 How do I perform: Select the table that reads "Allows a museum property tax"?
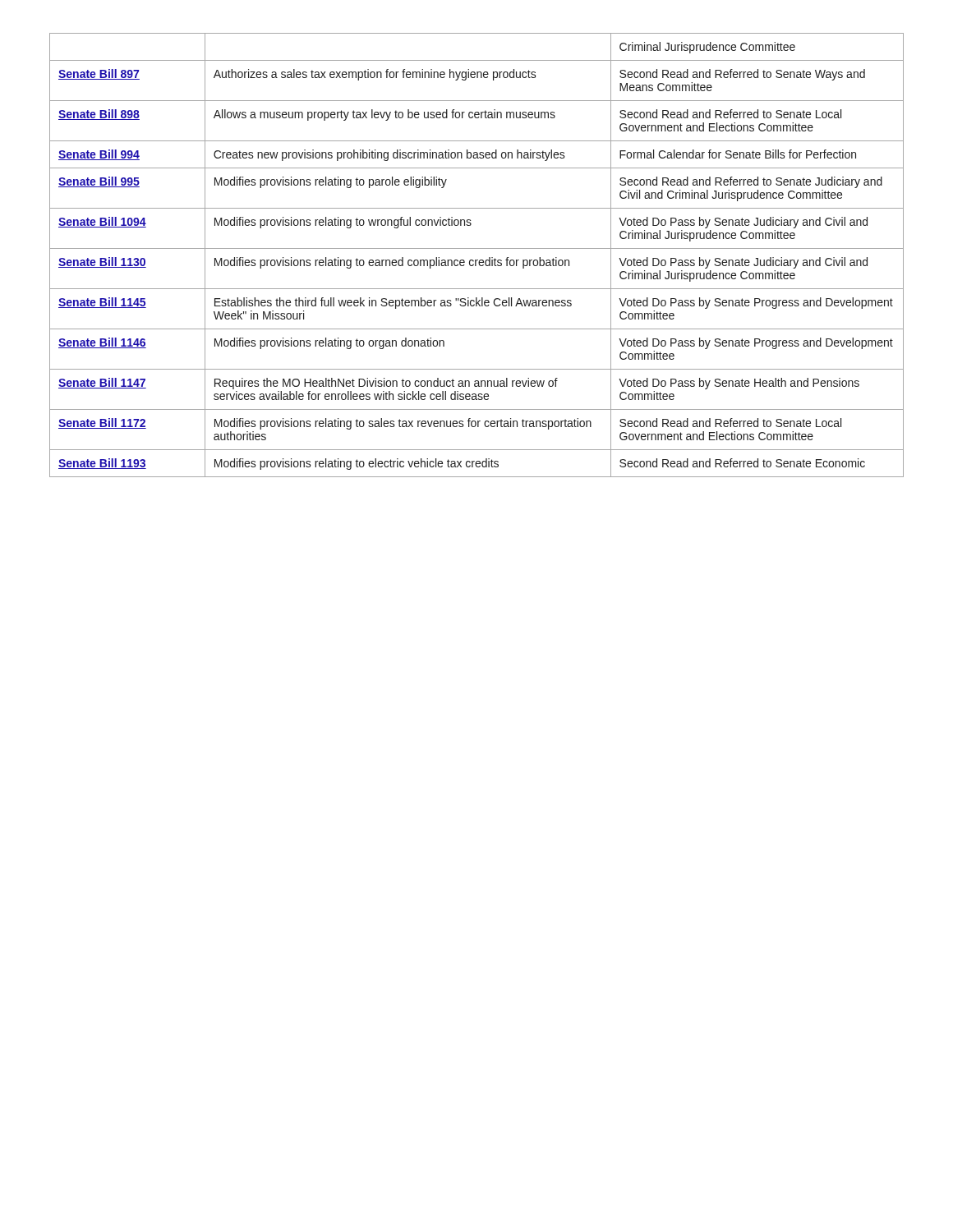(x=476, y=255)
